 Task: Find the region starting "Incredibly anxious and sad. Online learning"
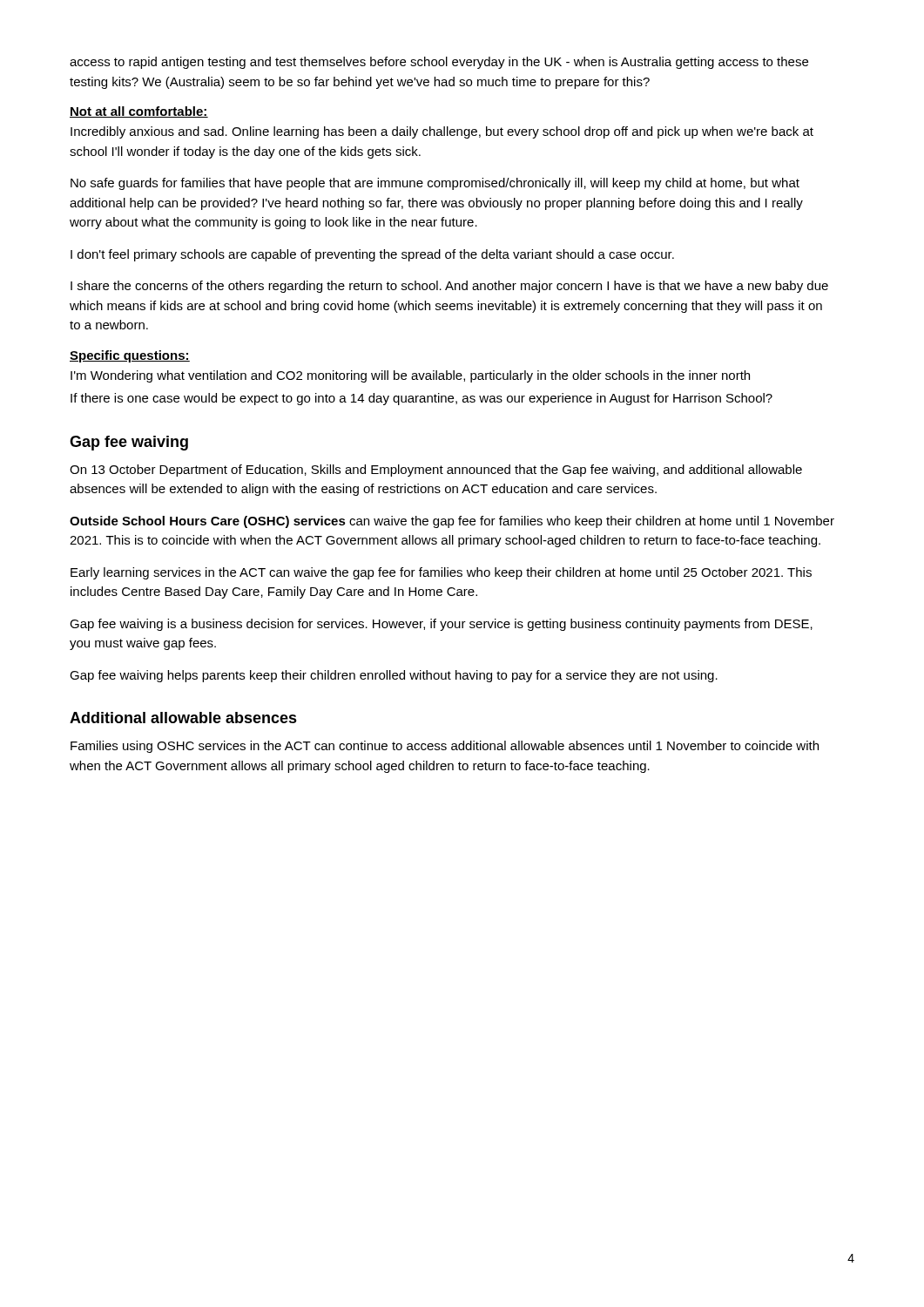(x=442, y=141)
